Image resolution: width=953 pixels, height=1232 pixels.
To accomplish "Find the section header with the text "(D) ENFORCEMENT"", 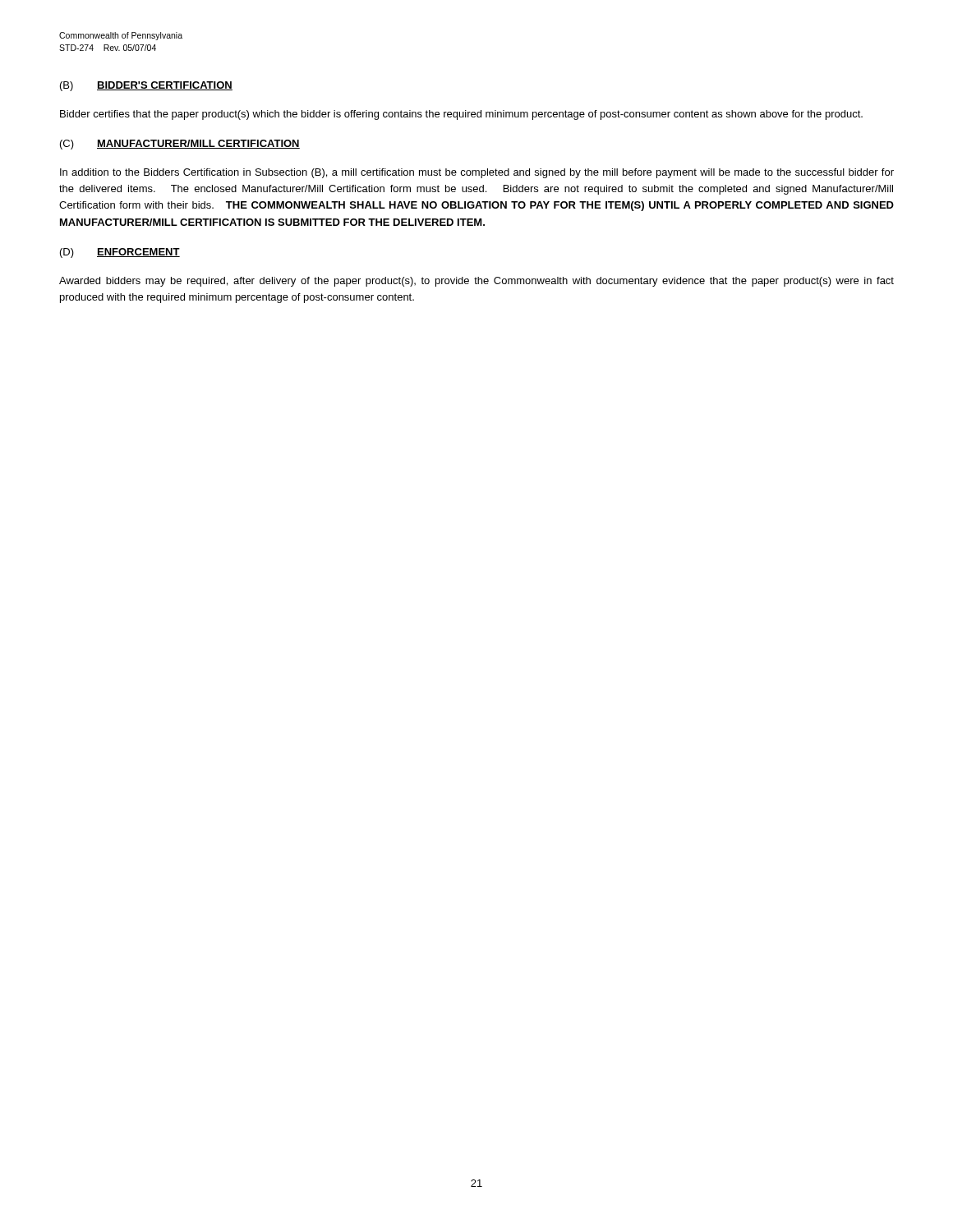I will [x=120, y=253].
